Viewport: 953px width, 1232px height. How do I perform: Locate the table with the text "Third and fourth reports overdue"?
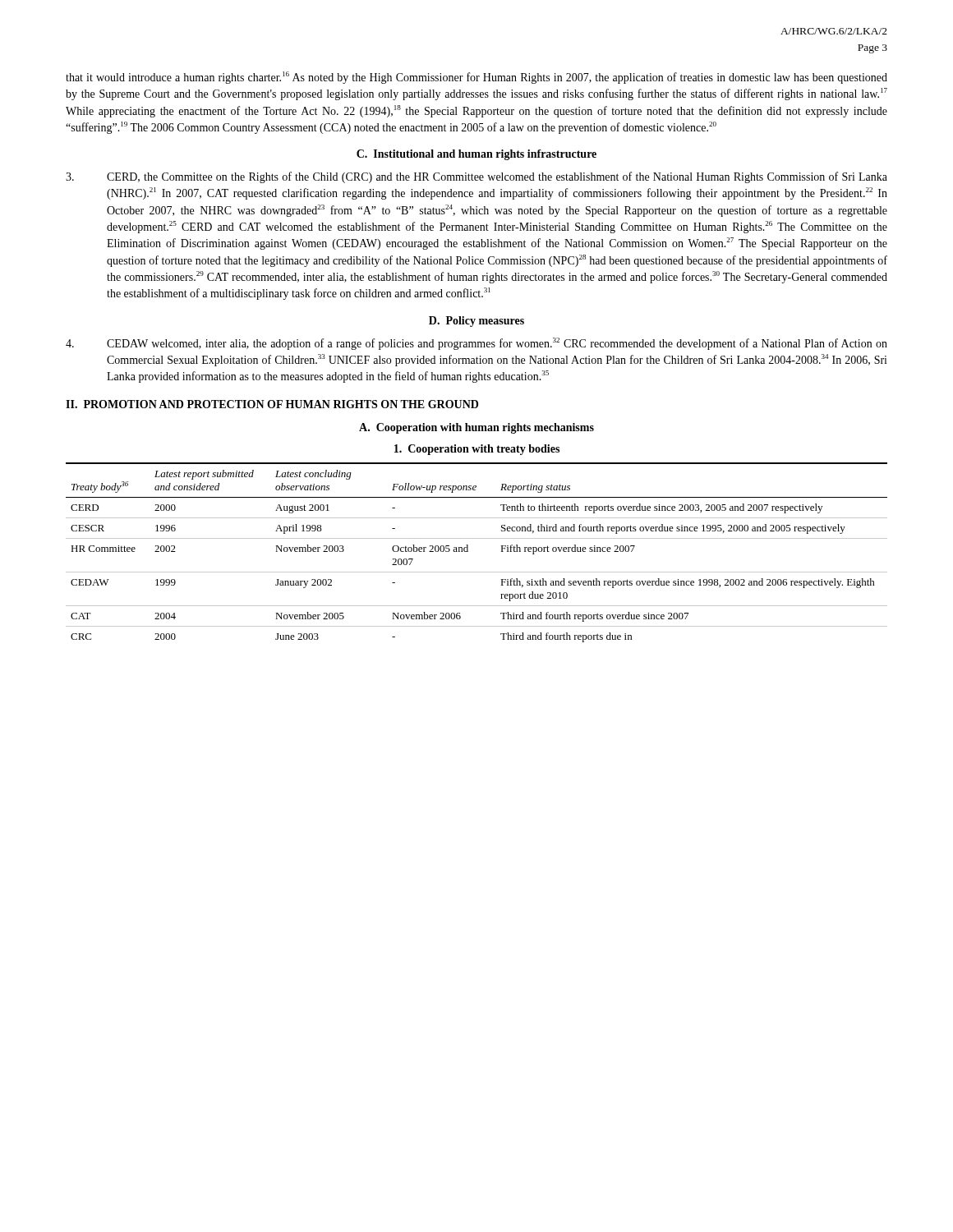pos(476,555)
